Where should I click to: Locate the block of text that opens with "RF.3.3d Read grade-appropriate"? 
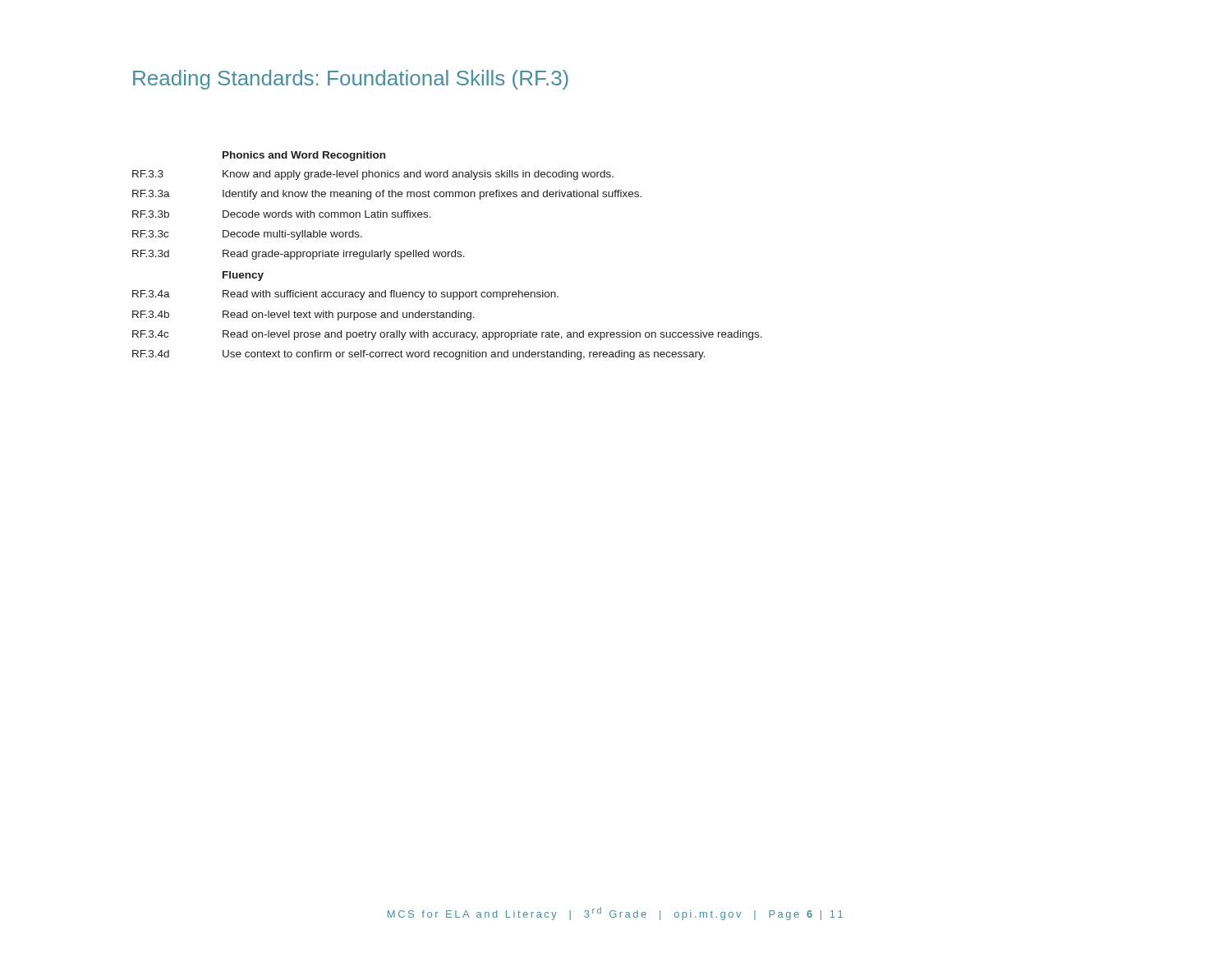click(x=299, y=255)
